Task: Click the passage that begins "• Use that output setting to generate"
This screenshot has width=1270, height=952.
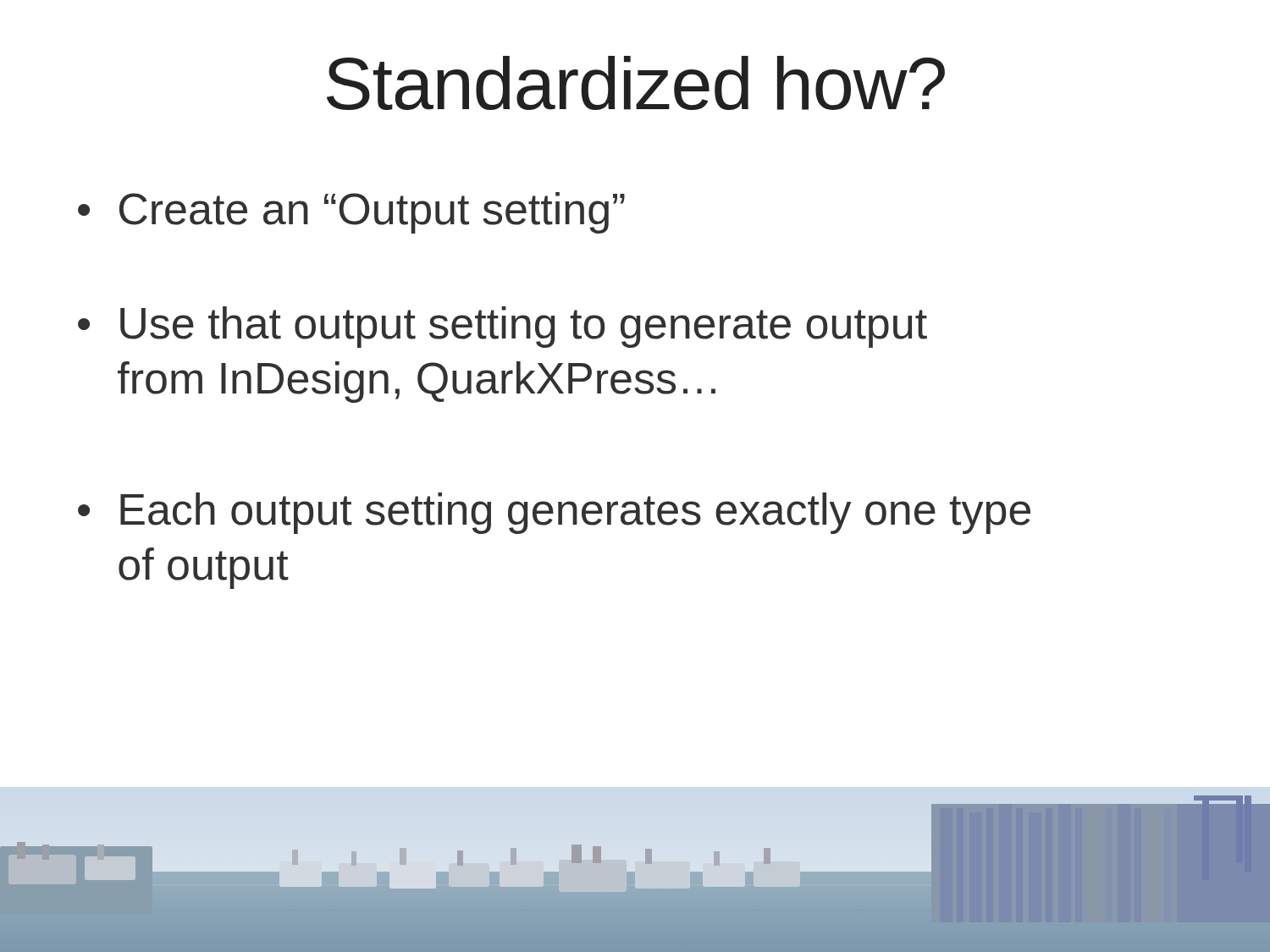Action: (502, 351)
